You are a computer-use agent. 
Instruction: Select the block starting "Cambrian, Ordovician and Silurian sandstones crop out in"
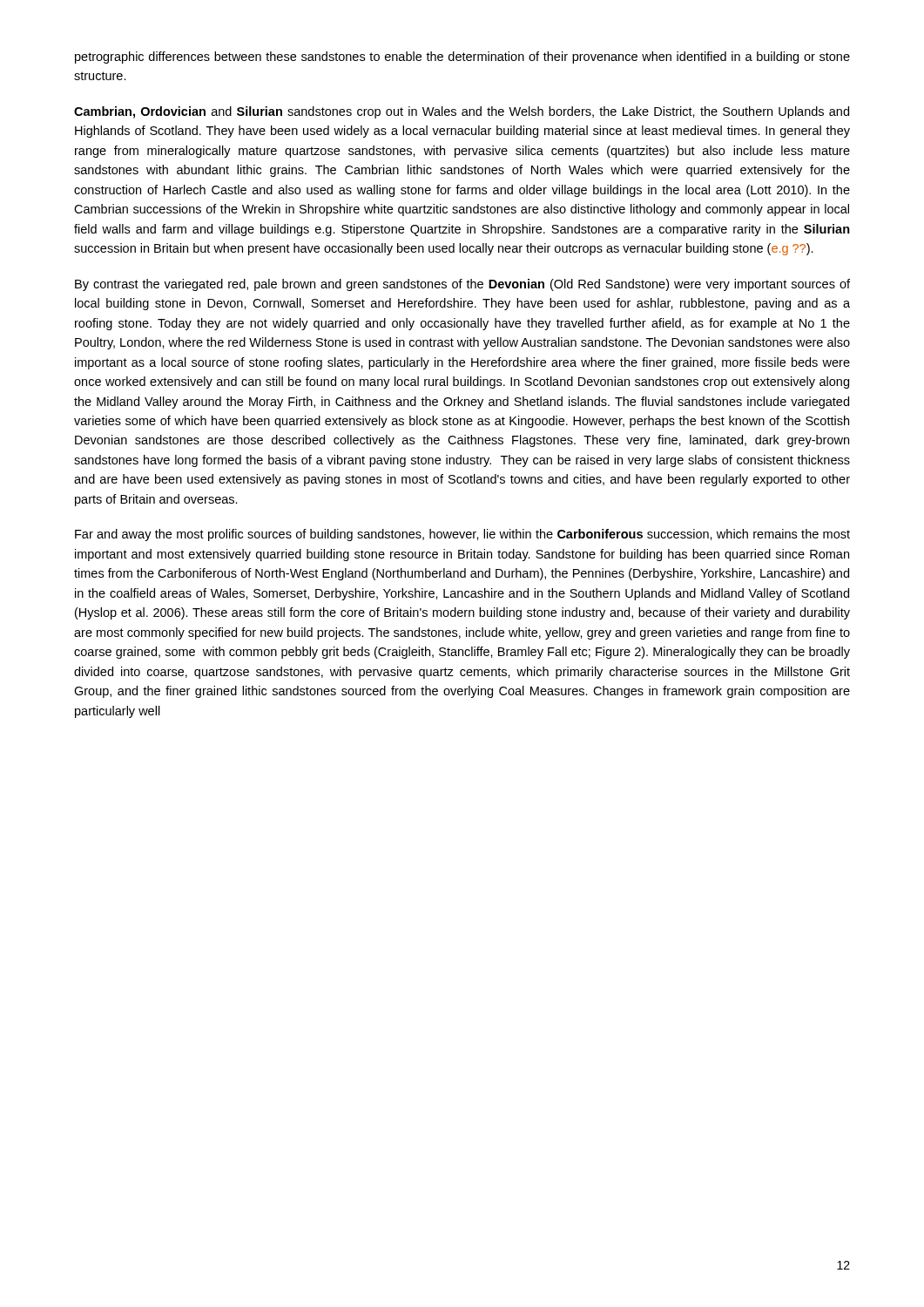click(462, 180)
